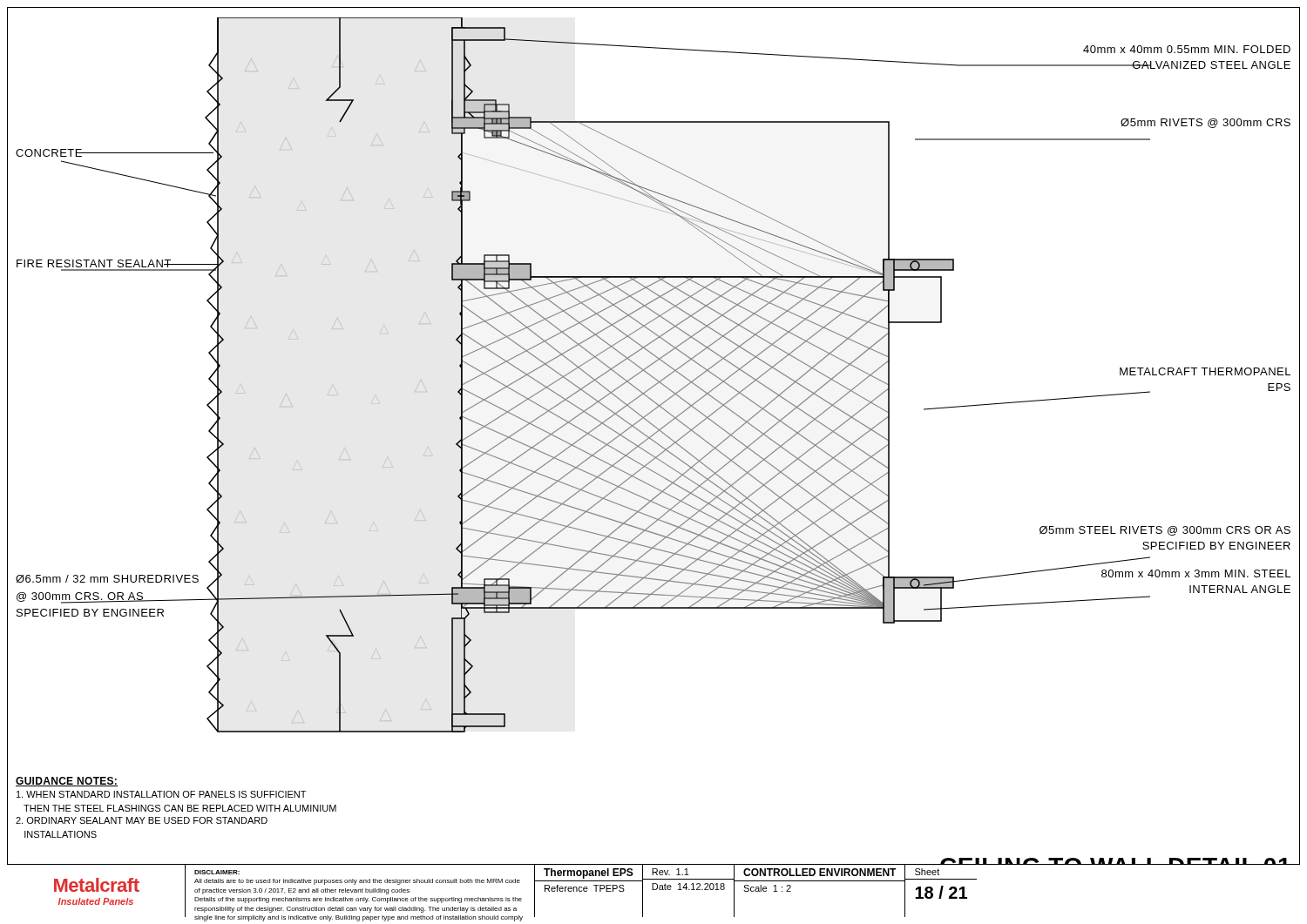
Task: Select the text block containing "Ø5mm RIVETS @ 300mm"
Action: click(1206, 122)
